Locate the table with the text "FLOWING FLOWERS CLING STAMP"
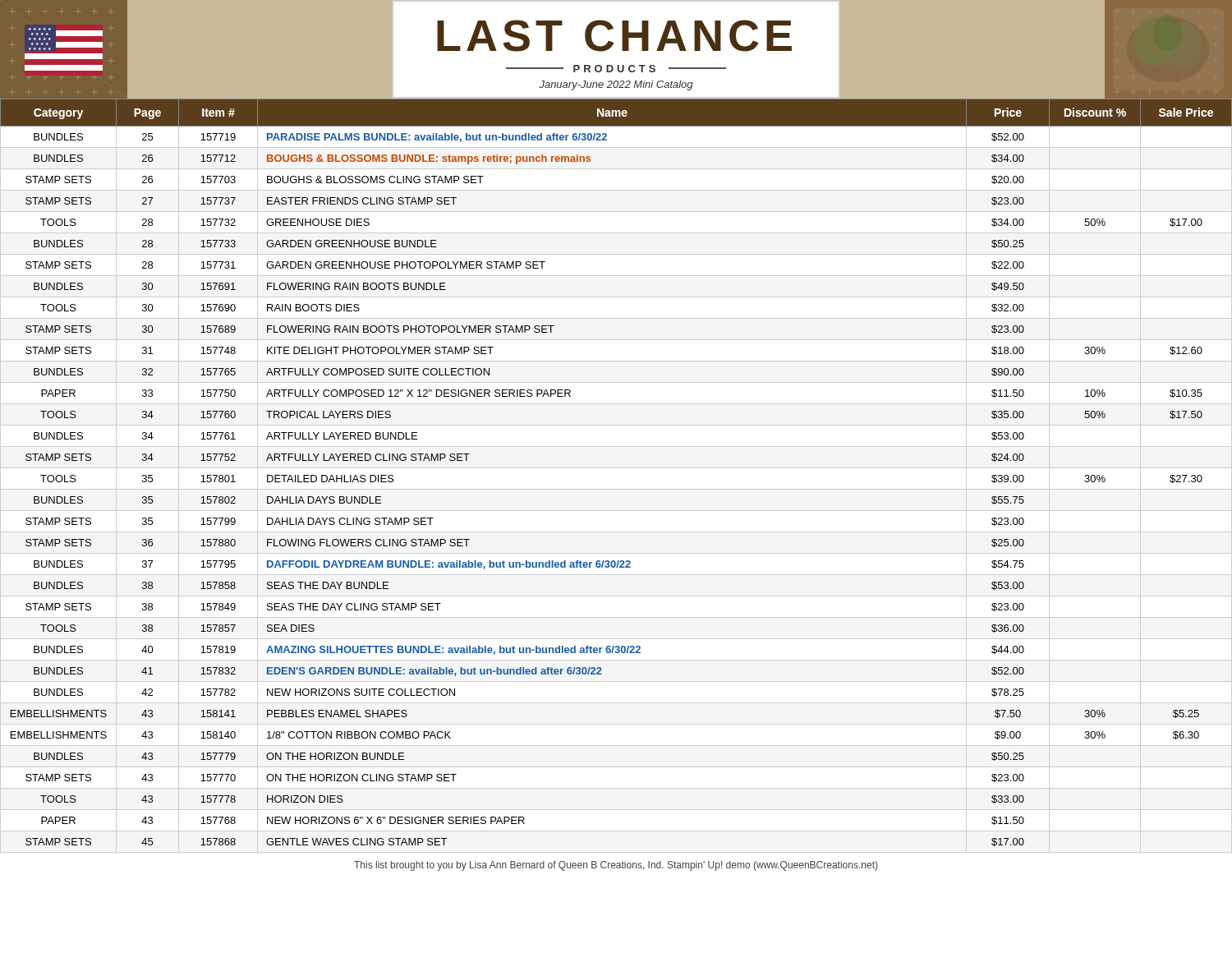The width and height of the screenshot is (1232, 953). pos(616,476)
